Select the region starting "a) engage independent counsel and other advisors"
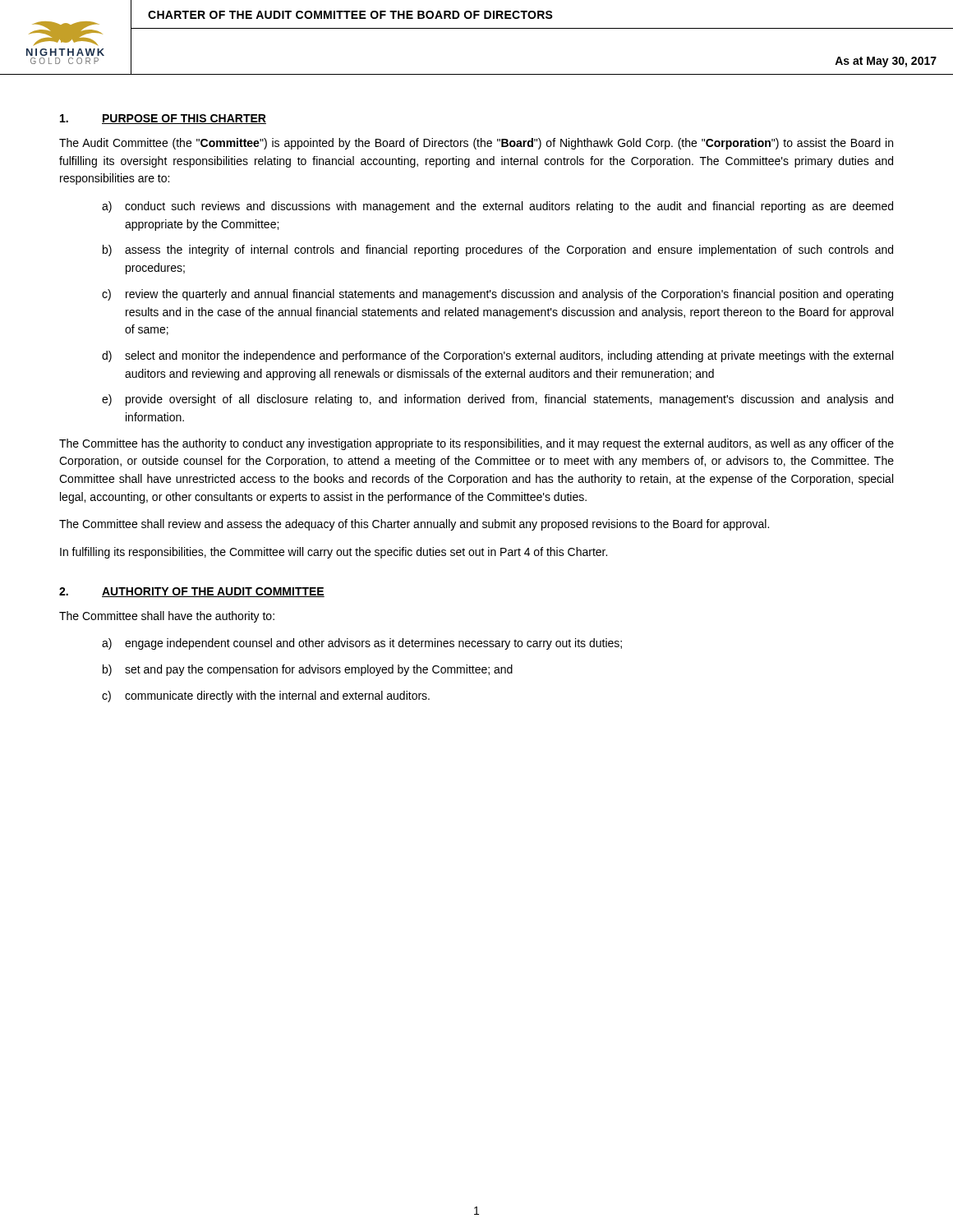This screenshot has height=1232, width=953. [x=476, y=644]
